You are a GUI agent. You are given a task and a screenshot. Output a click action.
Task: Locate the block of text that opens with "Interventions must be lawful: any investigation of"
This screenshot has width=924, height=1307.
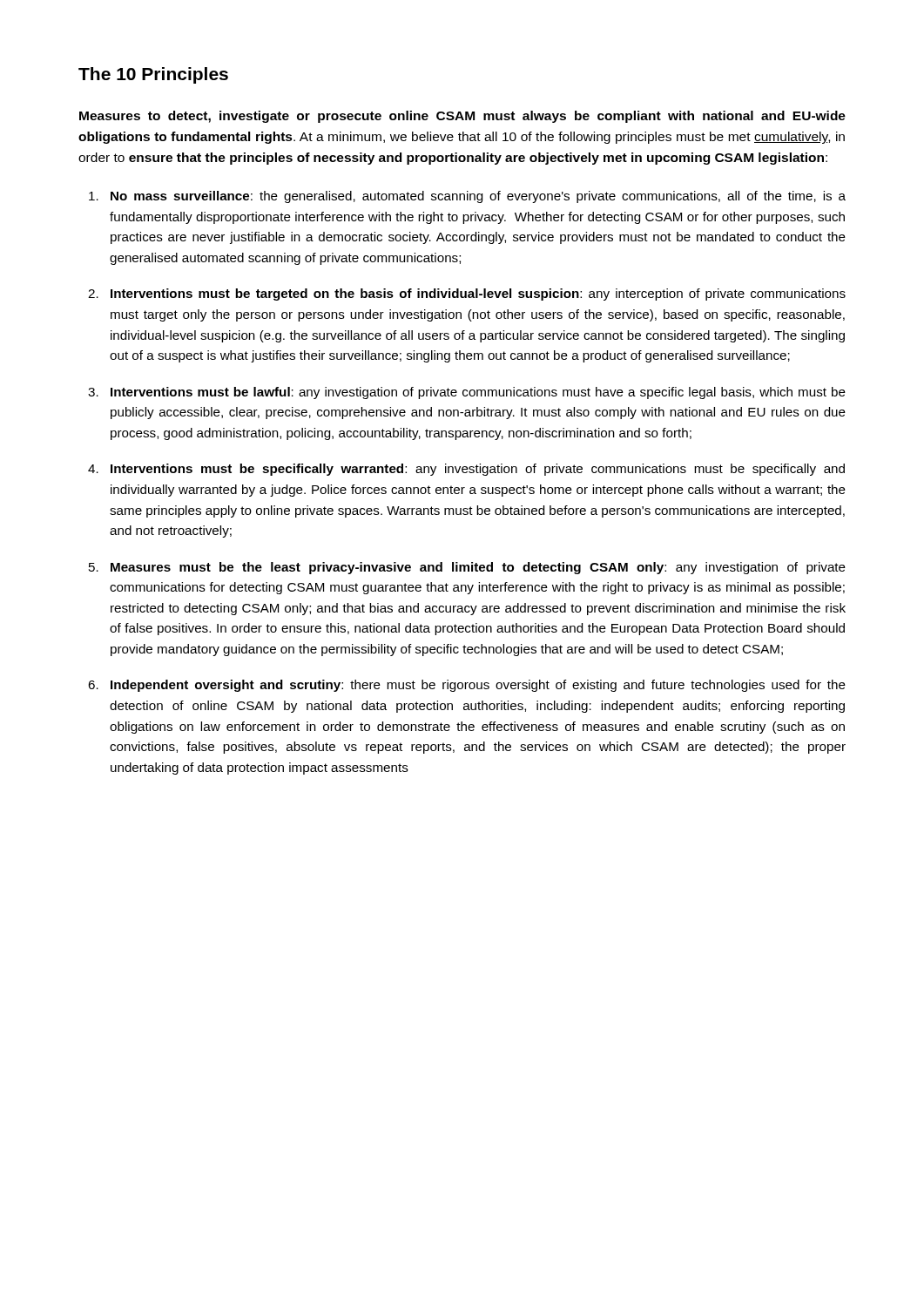click(x=478, y=412)
